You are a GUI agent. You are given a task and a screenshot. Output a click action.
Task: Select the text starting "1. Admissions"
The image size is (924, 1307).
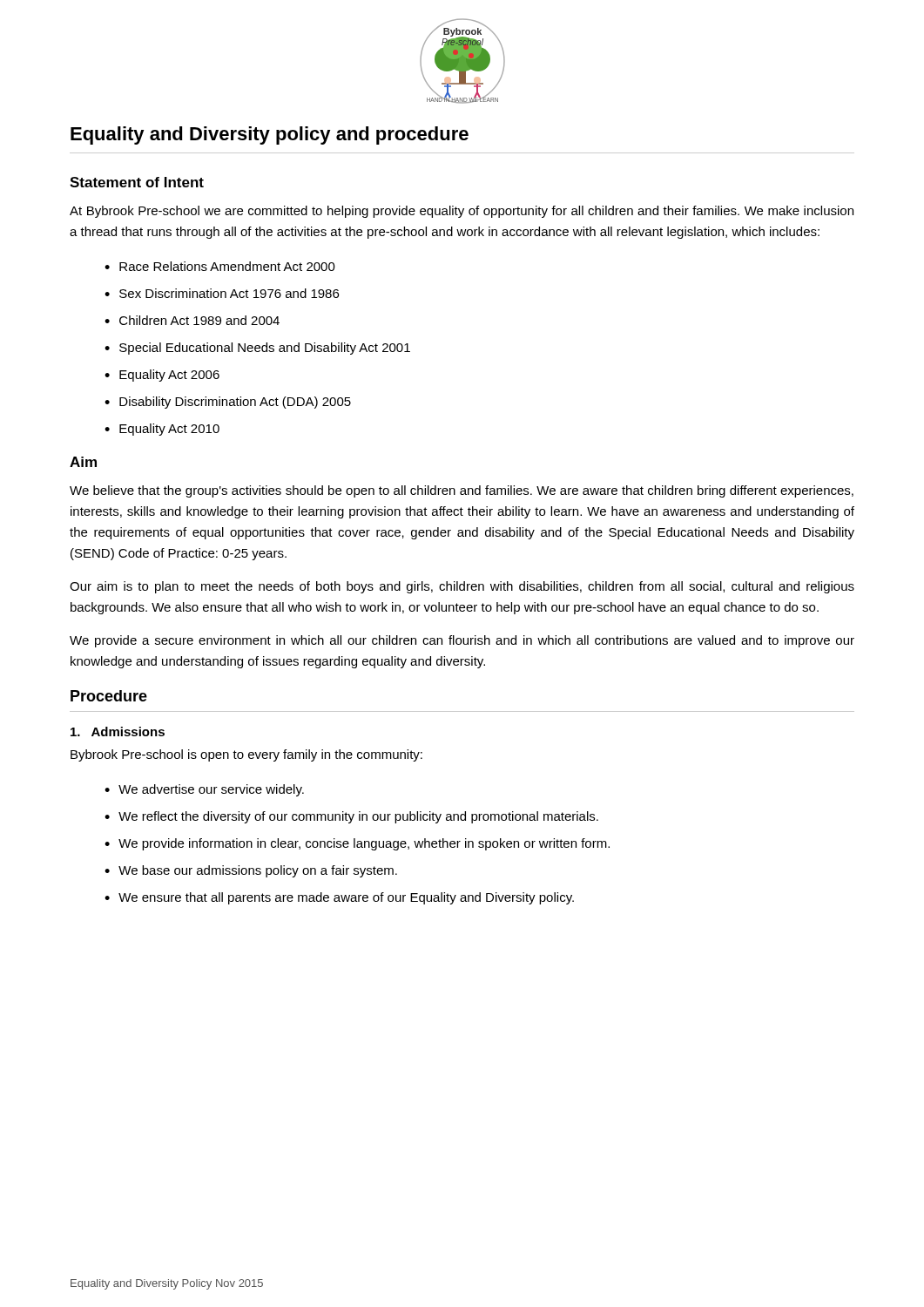point(117,731)
